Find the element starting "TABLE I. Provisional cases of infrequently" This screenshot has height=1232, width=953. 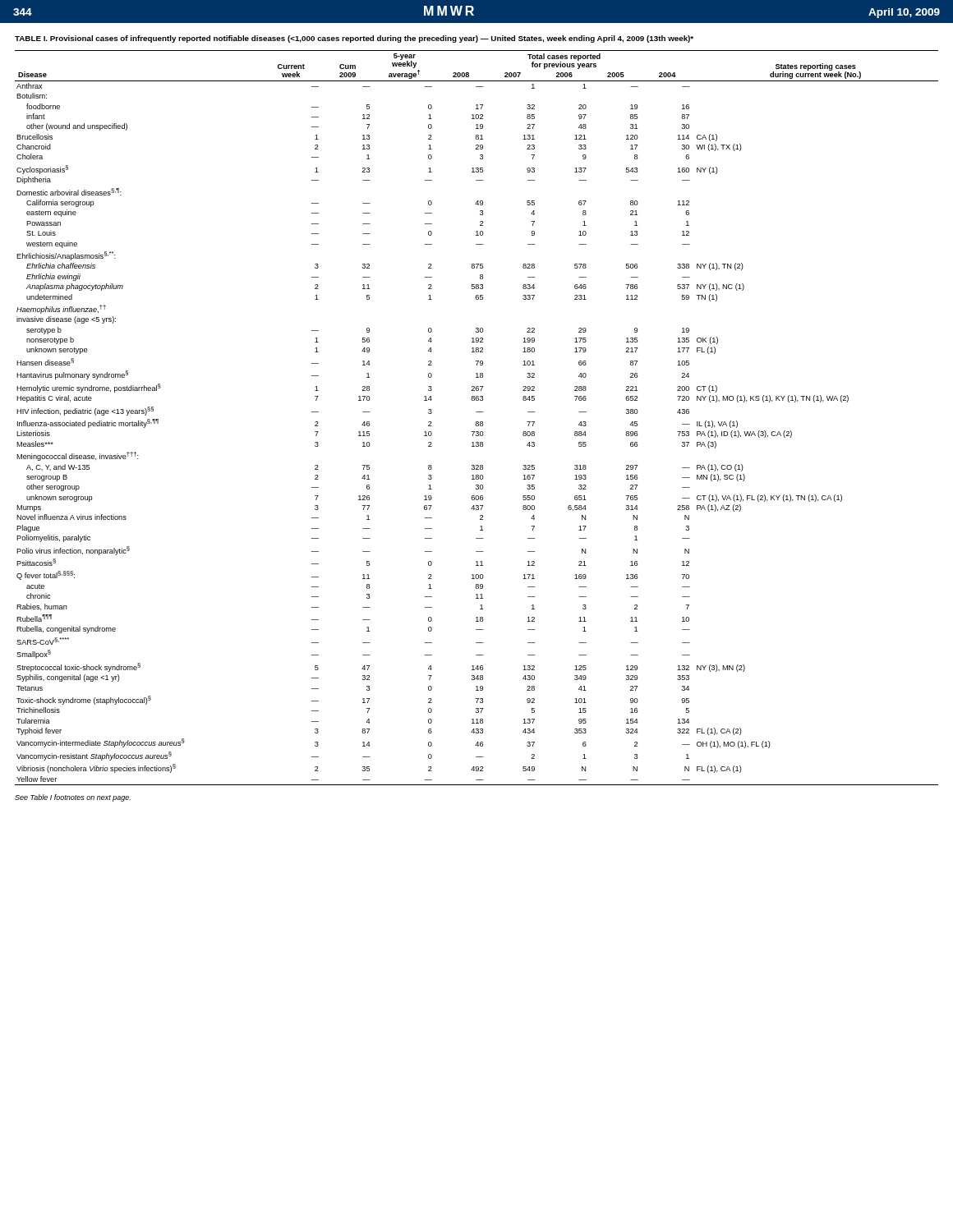point(354,38)
